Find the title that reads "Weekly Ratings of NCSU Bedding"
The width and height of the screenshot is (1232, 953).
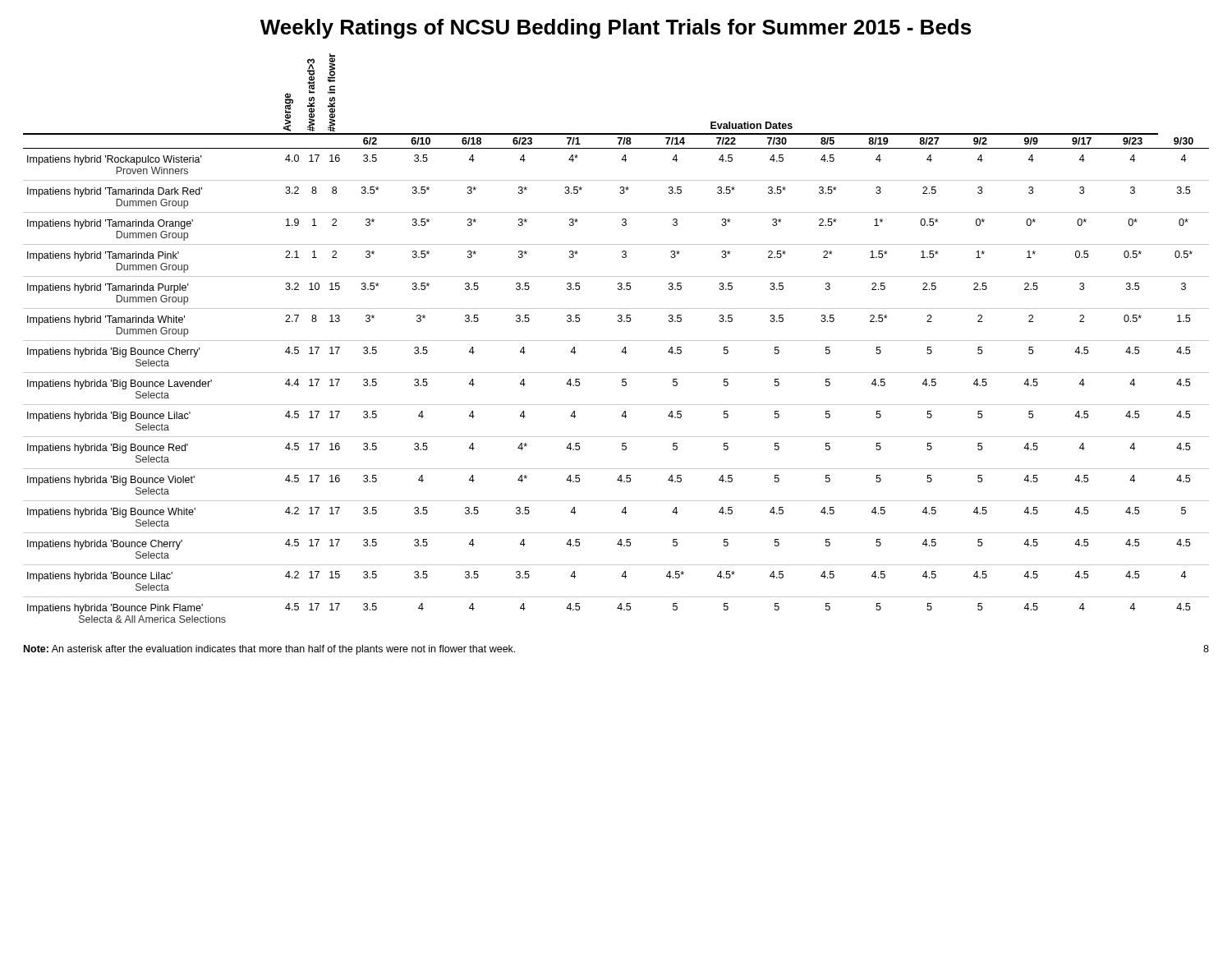click(x=616, y=27)
